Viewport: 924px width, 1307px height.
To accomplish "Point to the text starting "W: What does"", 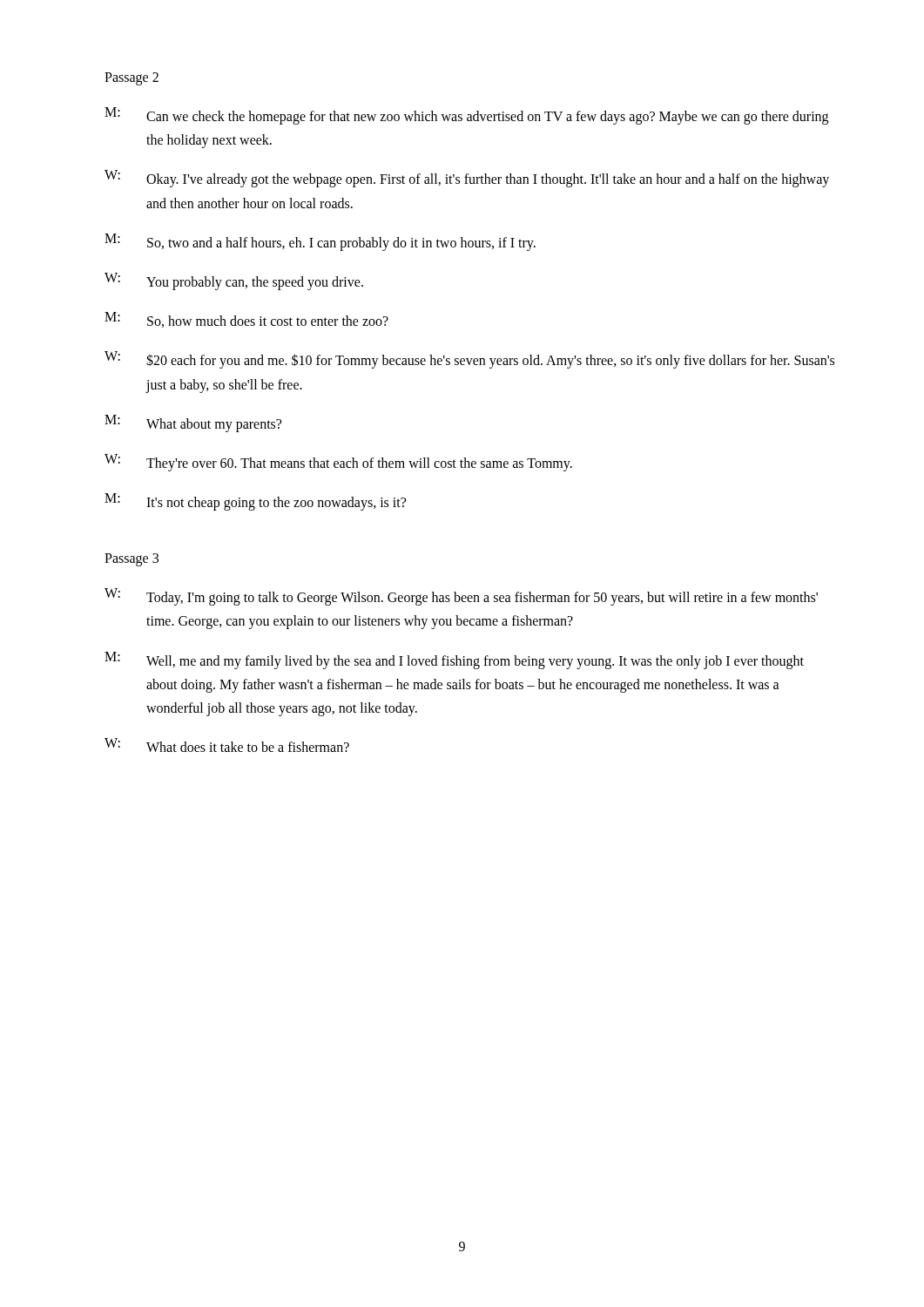I will tap(227, 745).
